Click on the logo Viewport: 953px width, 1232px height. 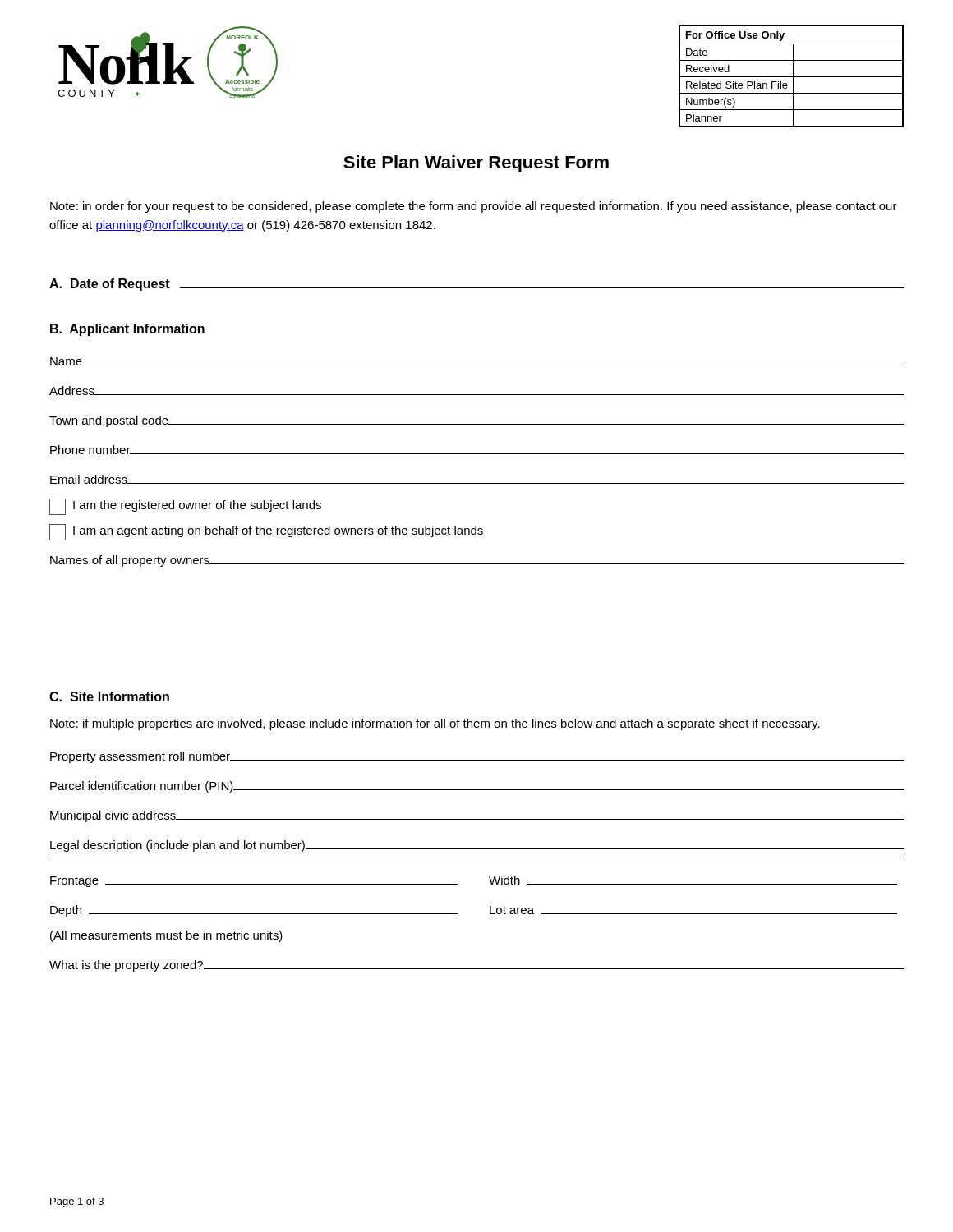(x=164, y=62)
